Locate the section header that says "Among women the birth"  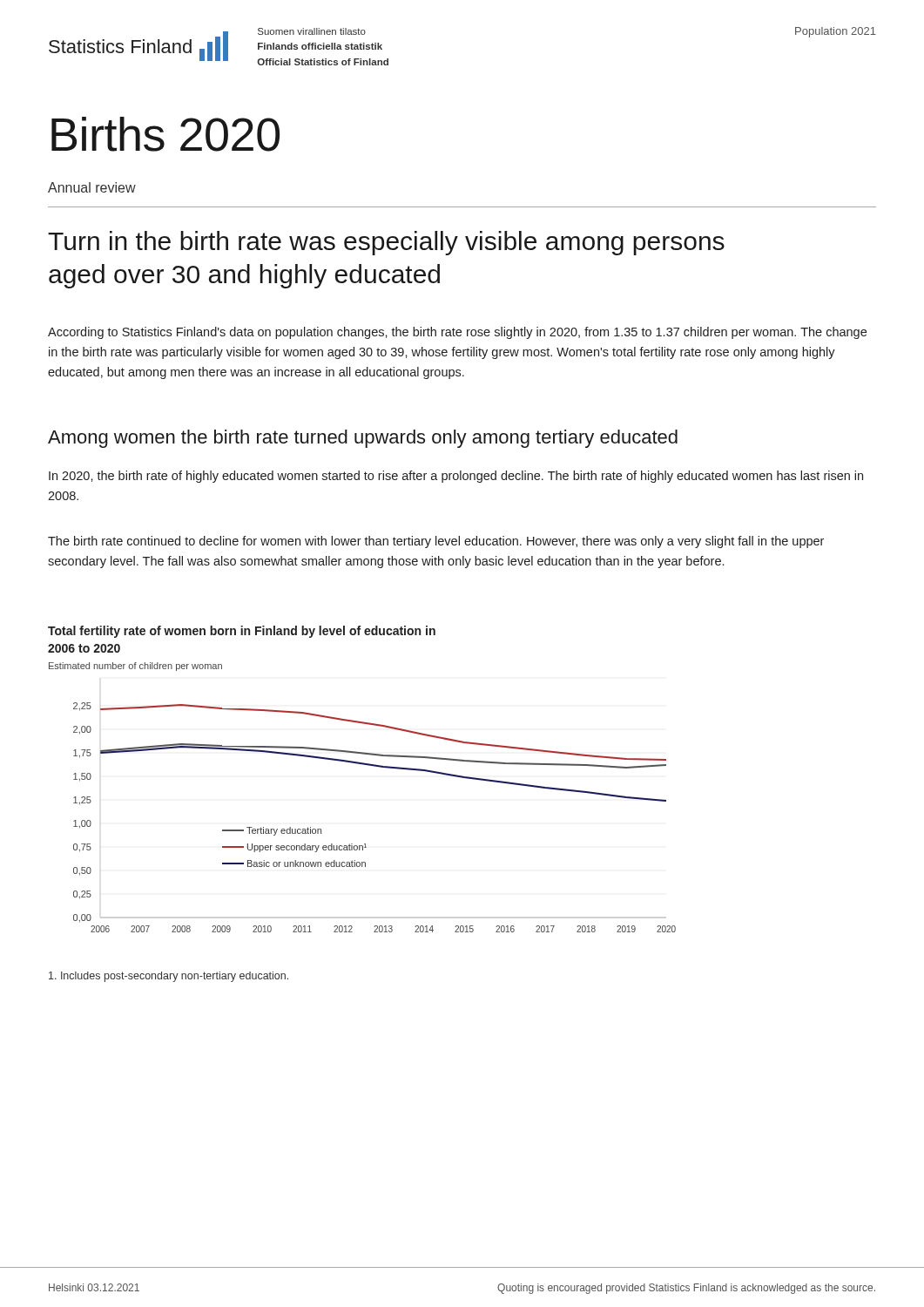tap(462, 438)
